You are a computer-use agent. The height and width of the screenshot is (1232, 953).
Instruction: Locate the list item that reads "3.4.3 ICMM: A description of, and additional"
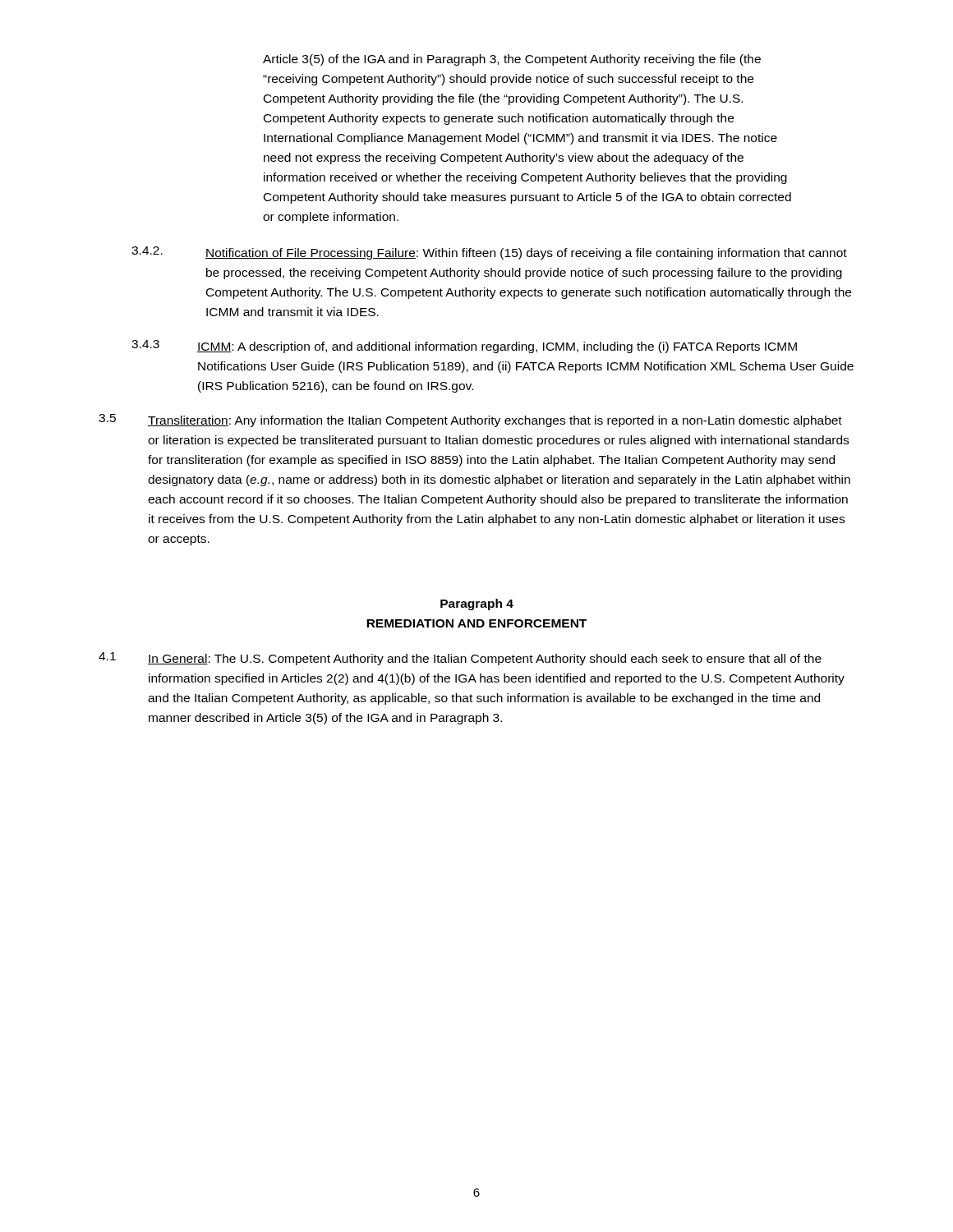[x=476, y=367]
